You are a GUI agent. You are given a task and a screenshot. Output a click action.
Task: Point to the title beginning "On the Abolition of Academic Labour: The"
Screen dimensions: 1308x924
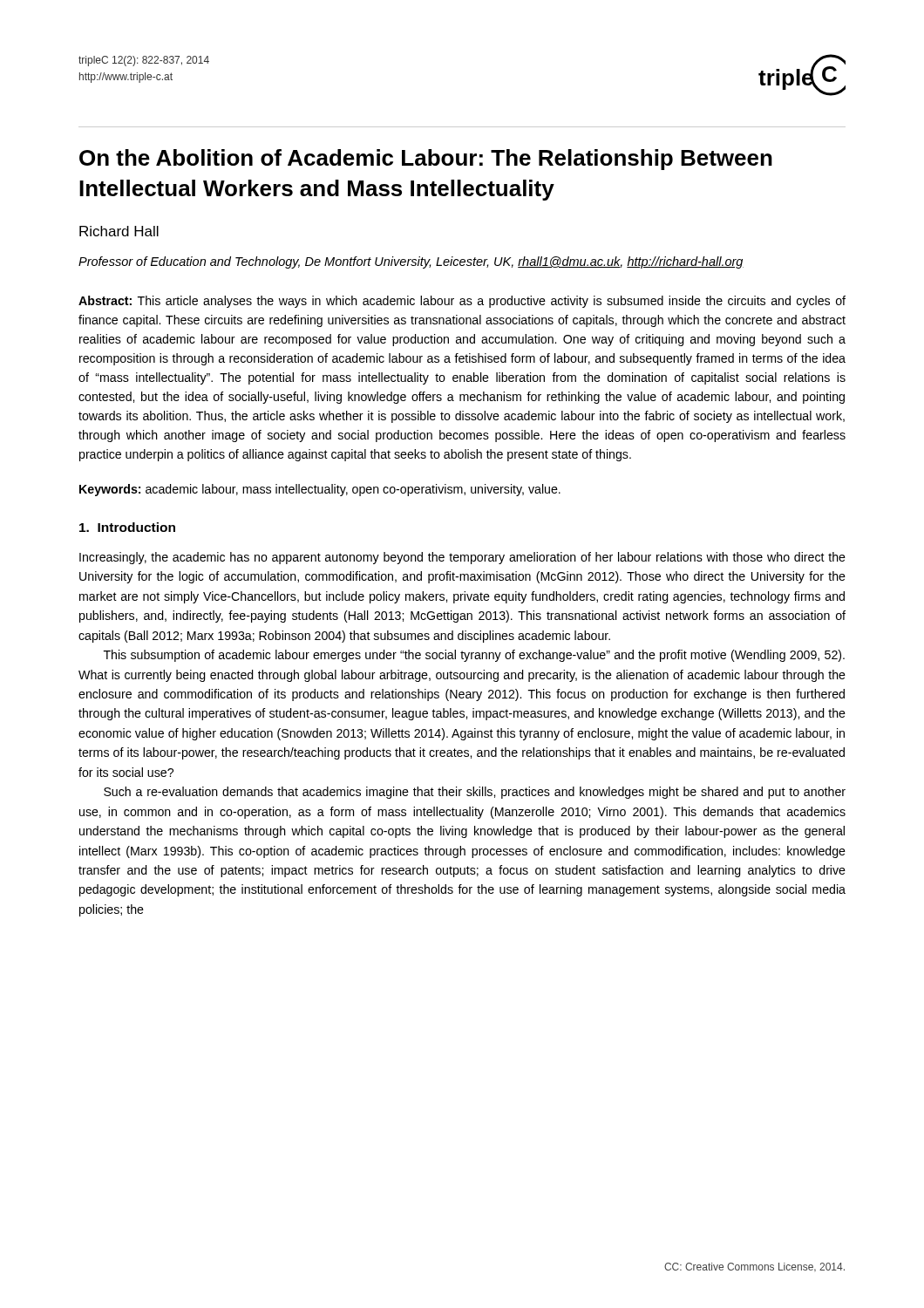pos(426,173)
